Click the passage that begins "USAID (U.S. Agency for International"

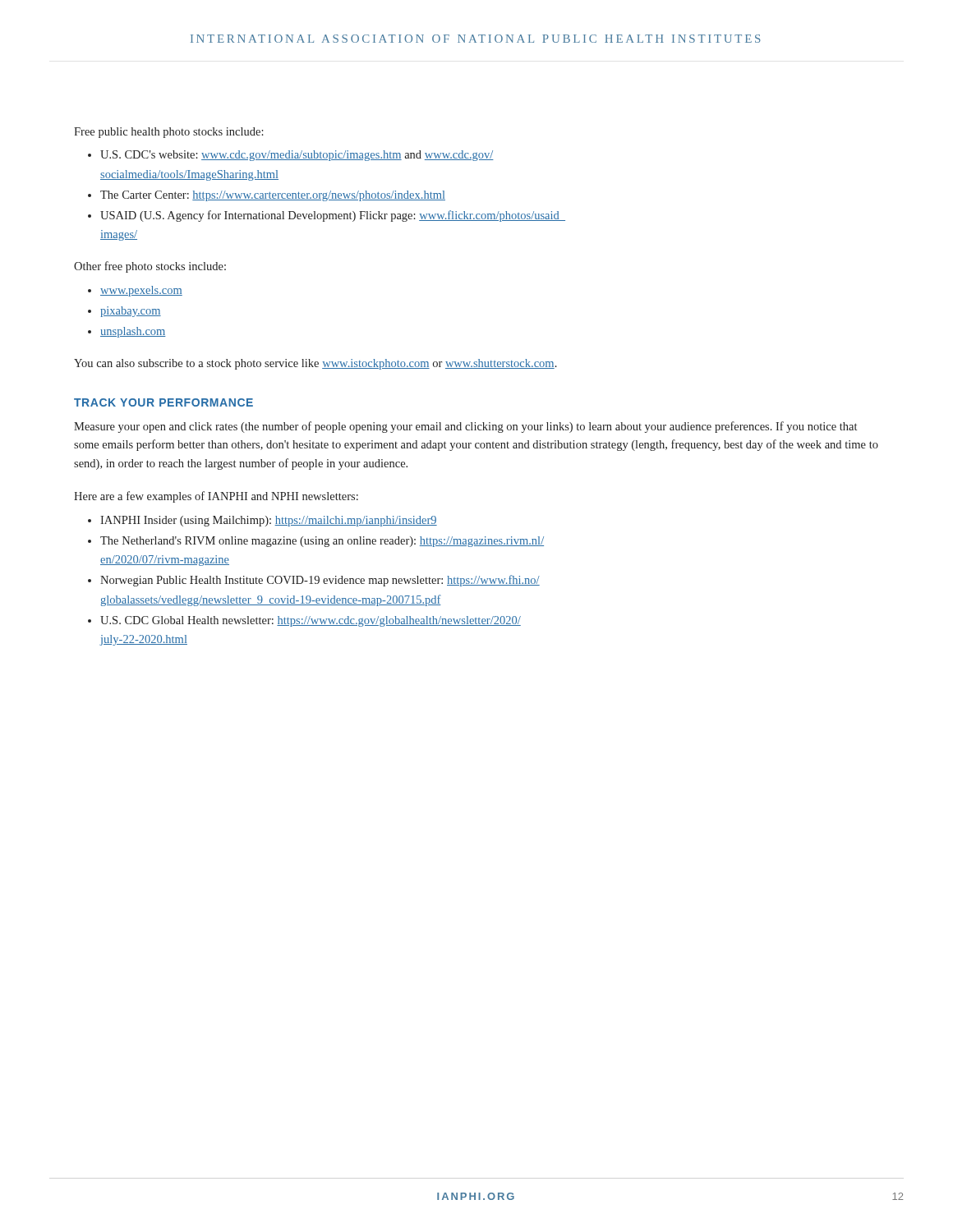coord(333,225)
